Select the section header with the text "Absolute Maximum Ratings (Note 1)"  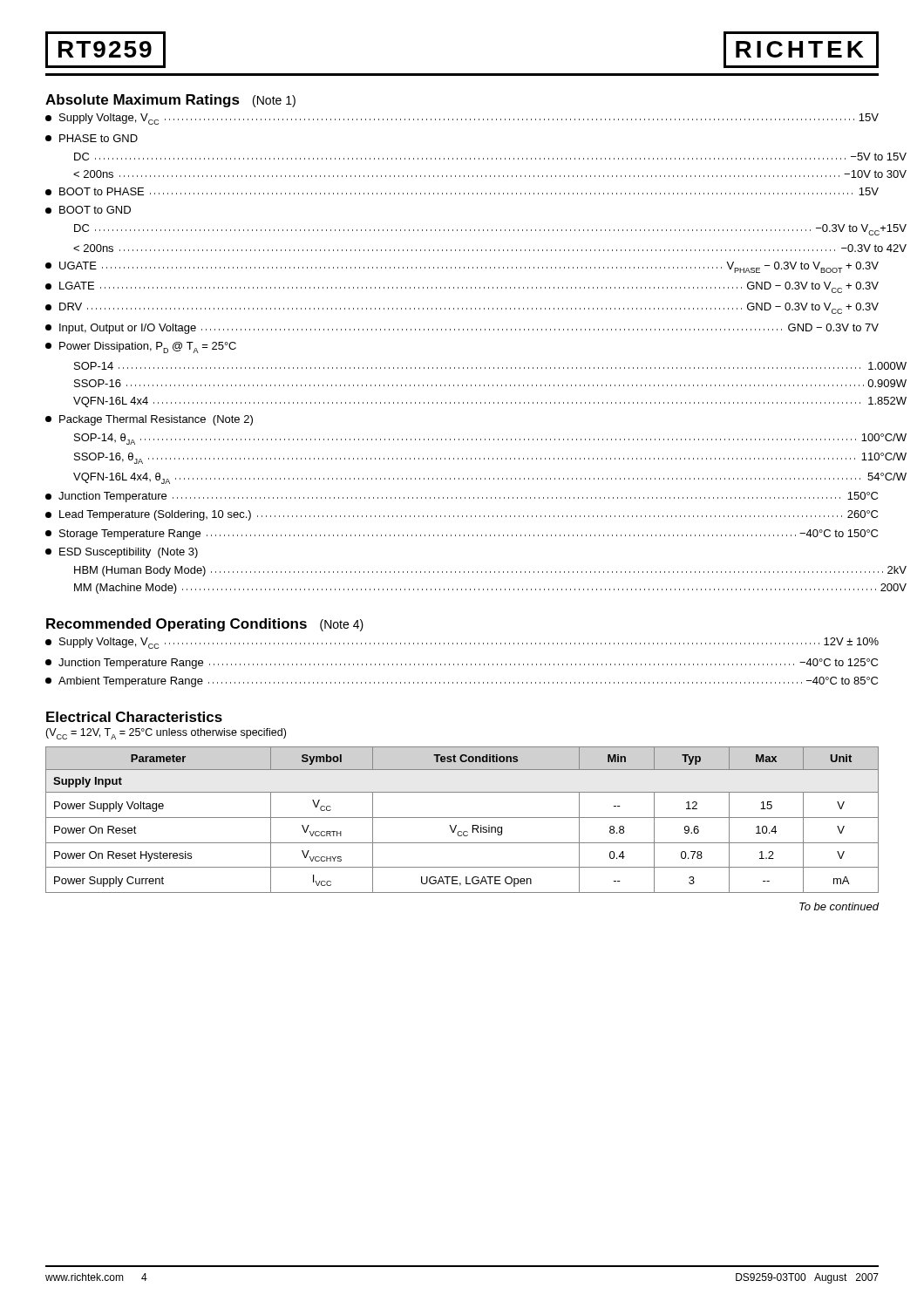point(171,100)
